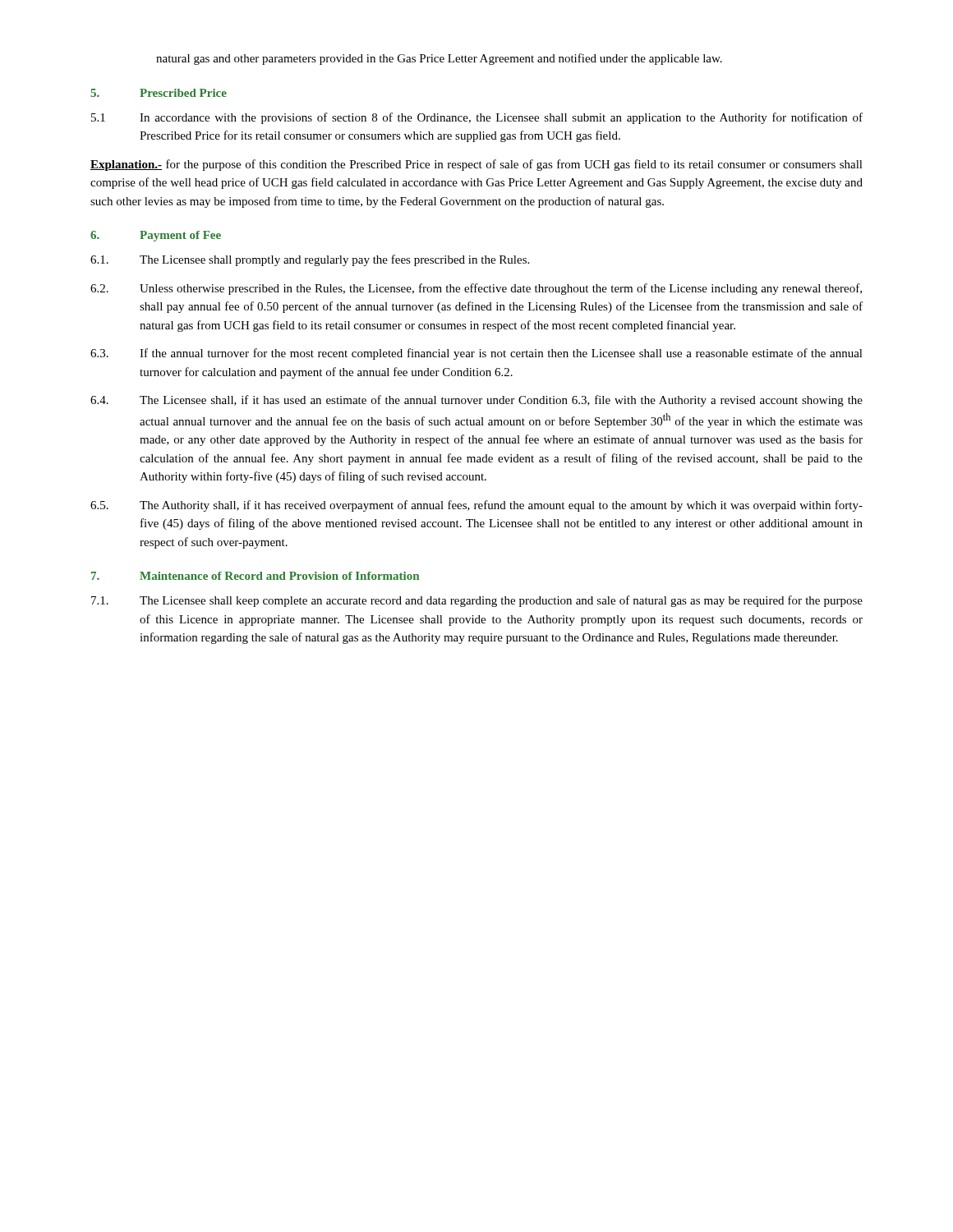The image size is (953, 1232).
Task: Find the region starting "6.3. If the annual turnover for the most"
Action: (x=476, y=363)
